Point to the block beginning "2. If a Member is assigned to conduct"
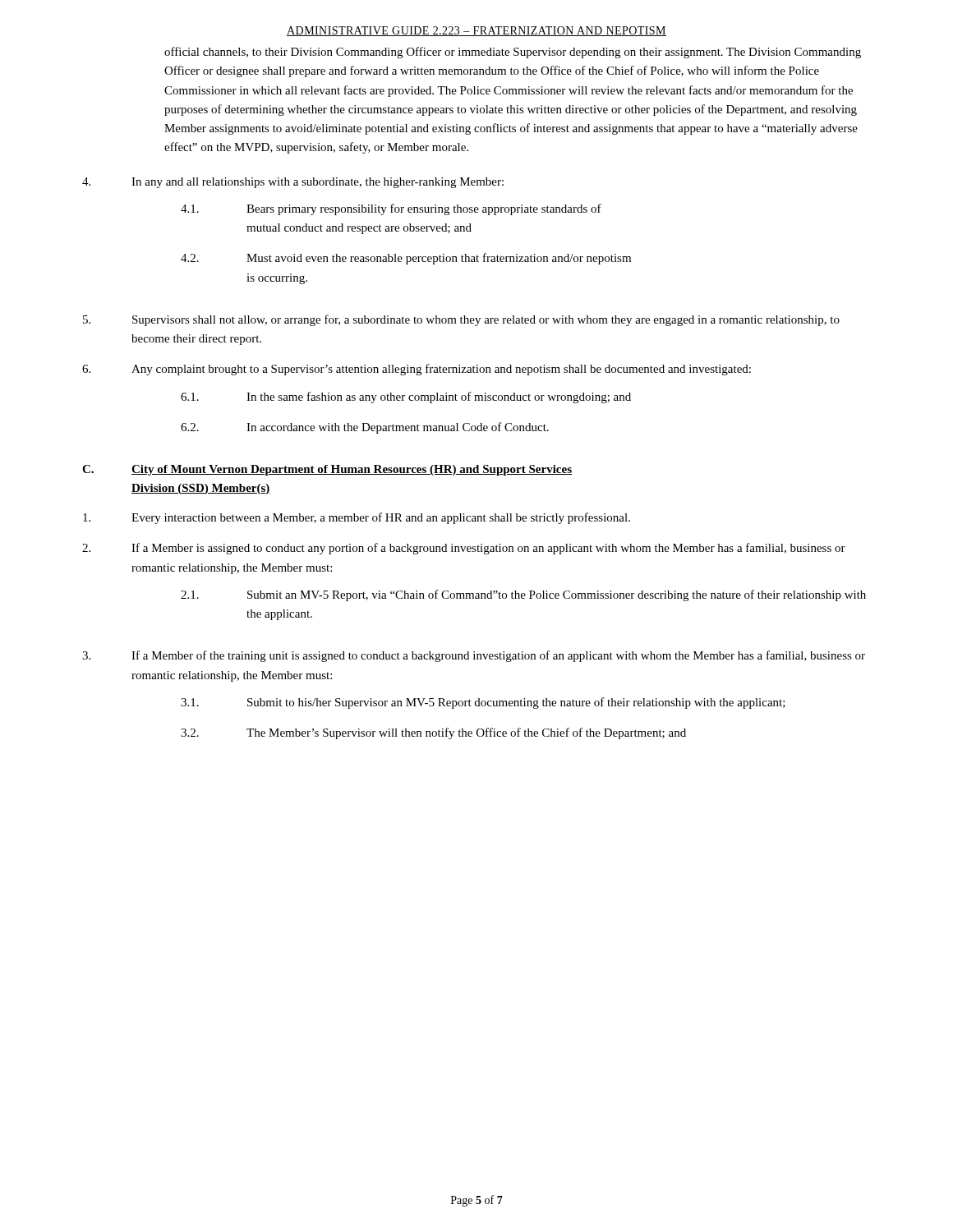Image resolution: width=953 pixels, height=1232 pixels. point(476,587)
